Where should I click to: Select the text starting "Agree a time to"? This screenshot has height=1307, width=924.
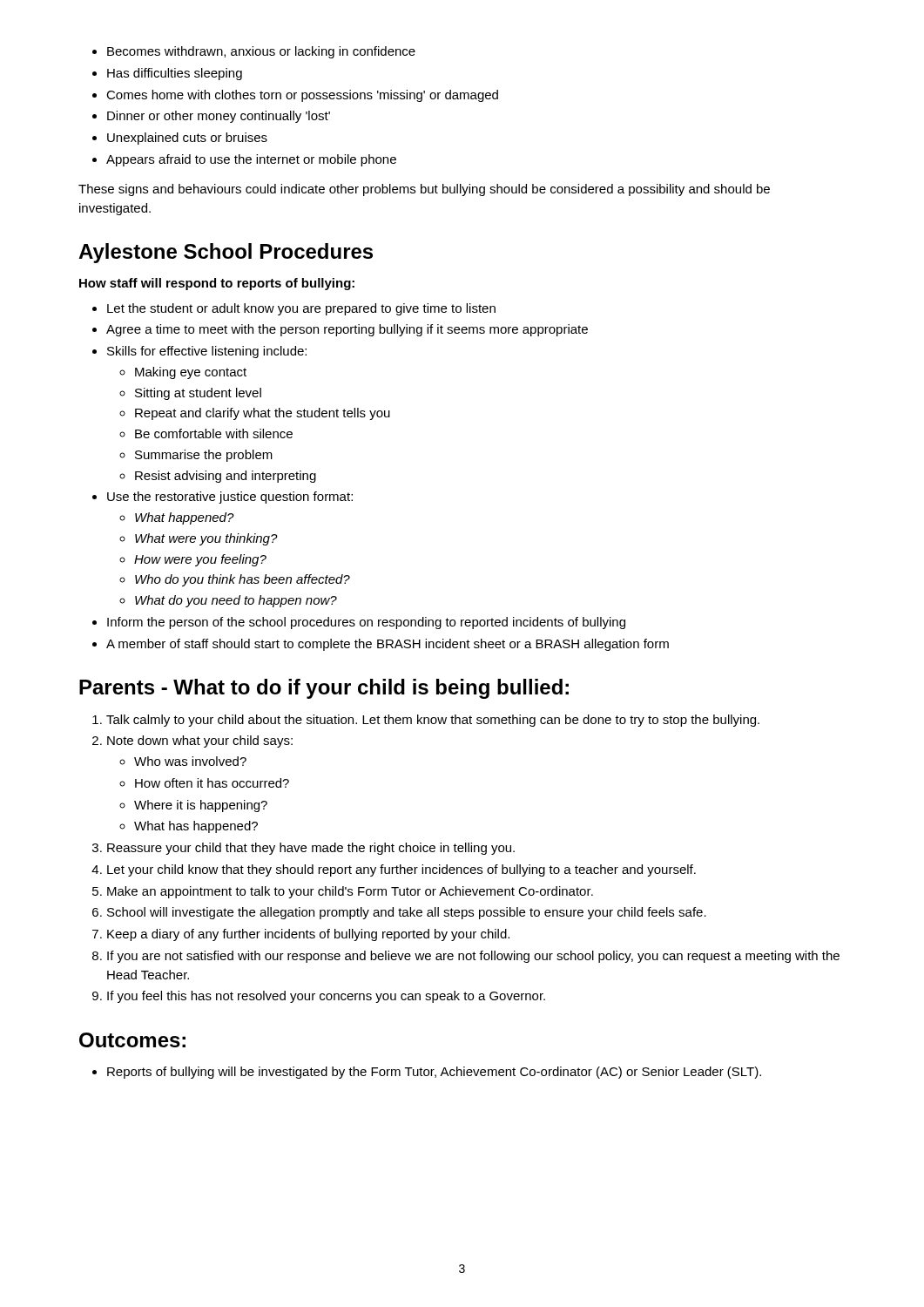pyautogui.click(x=347, y=329)
